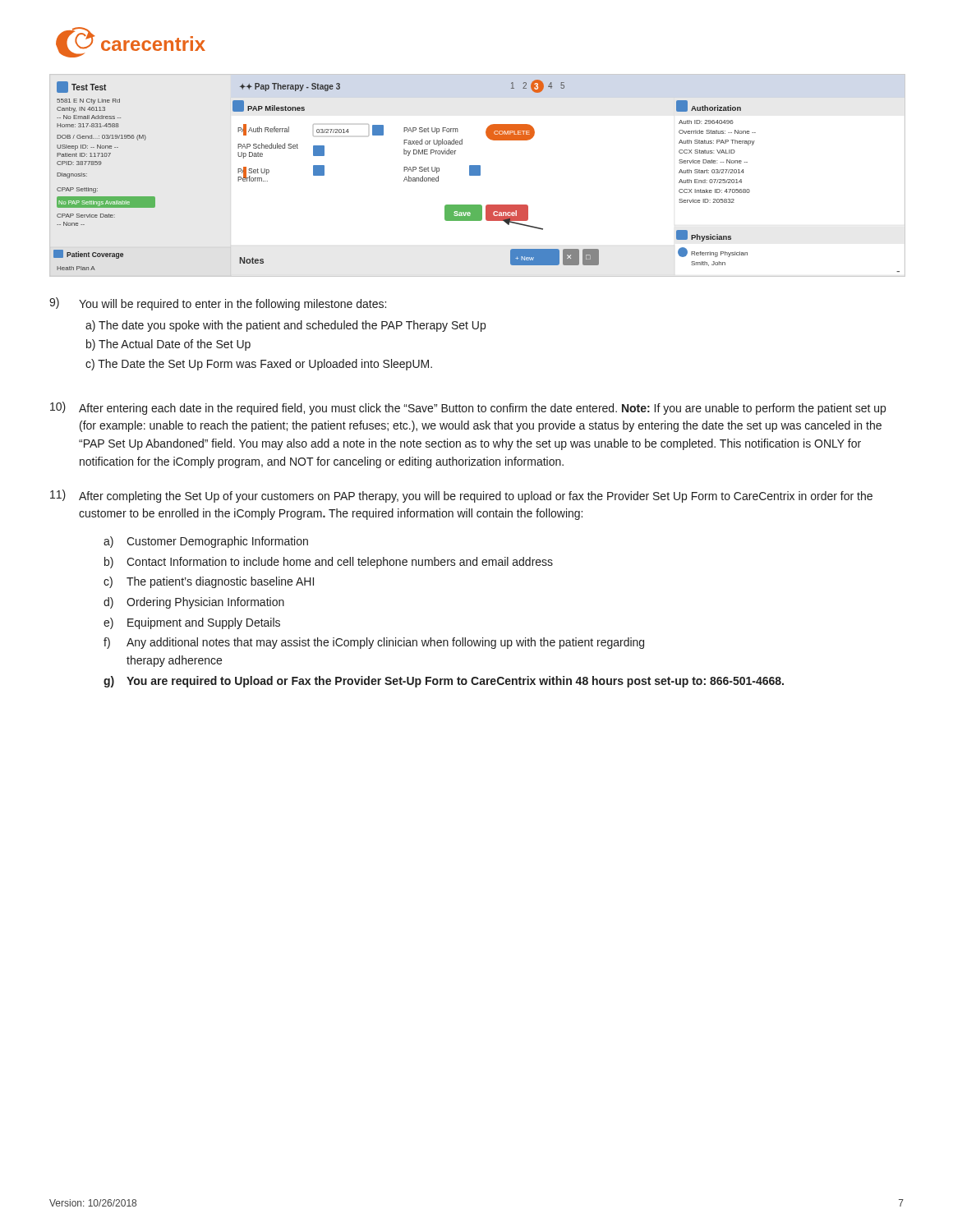The image size is (953, 1232).
Task: Select the screenshot
Action: coord(476,175)
